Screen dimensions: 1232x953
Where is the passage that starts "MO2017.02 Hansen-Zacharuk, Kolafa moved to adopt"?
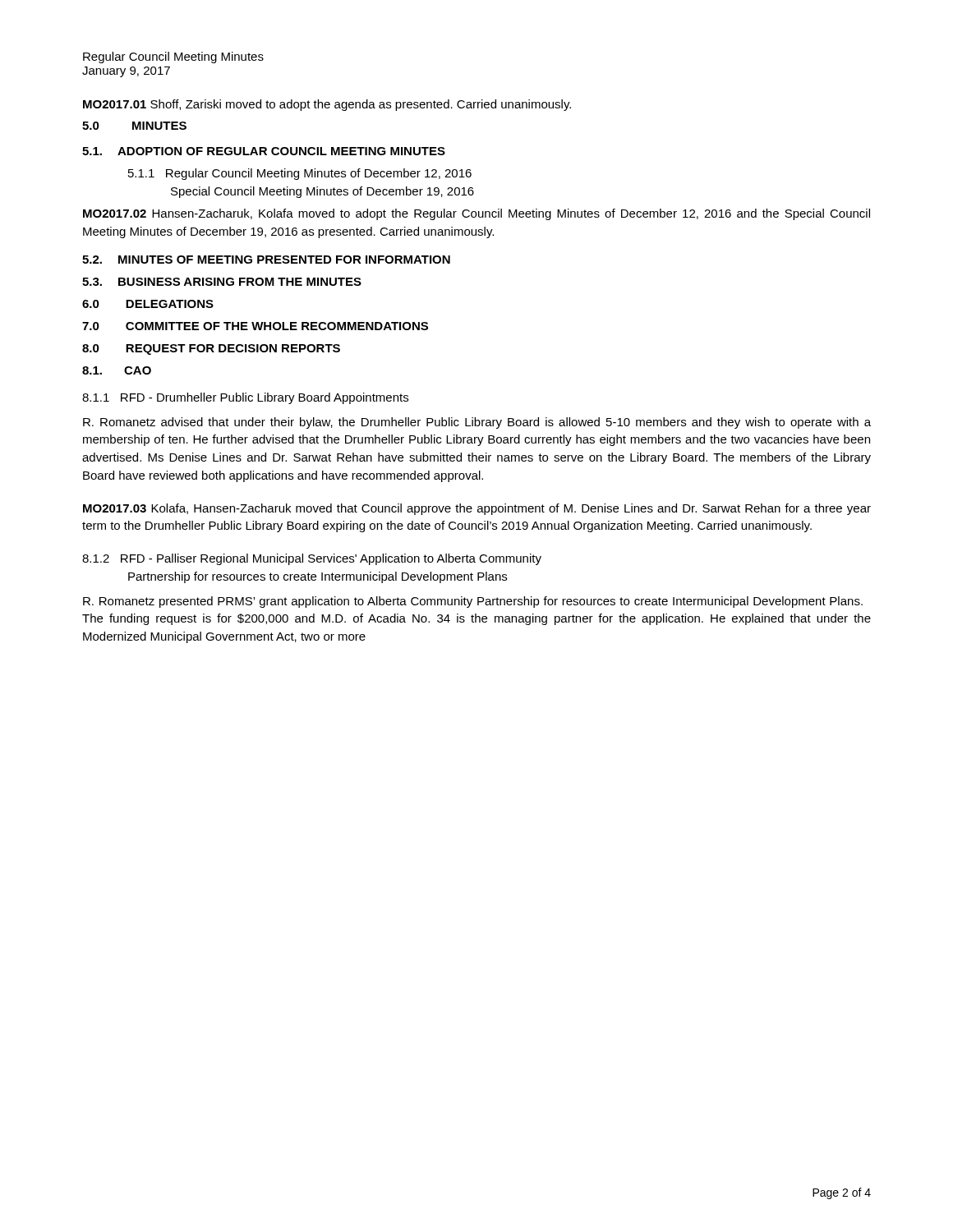click(x=476, y=222)
